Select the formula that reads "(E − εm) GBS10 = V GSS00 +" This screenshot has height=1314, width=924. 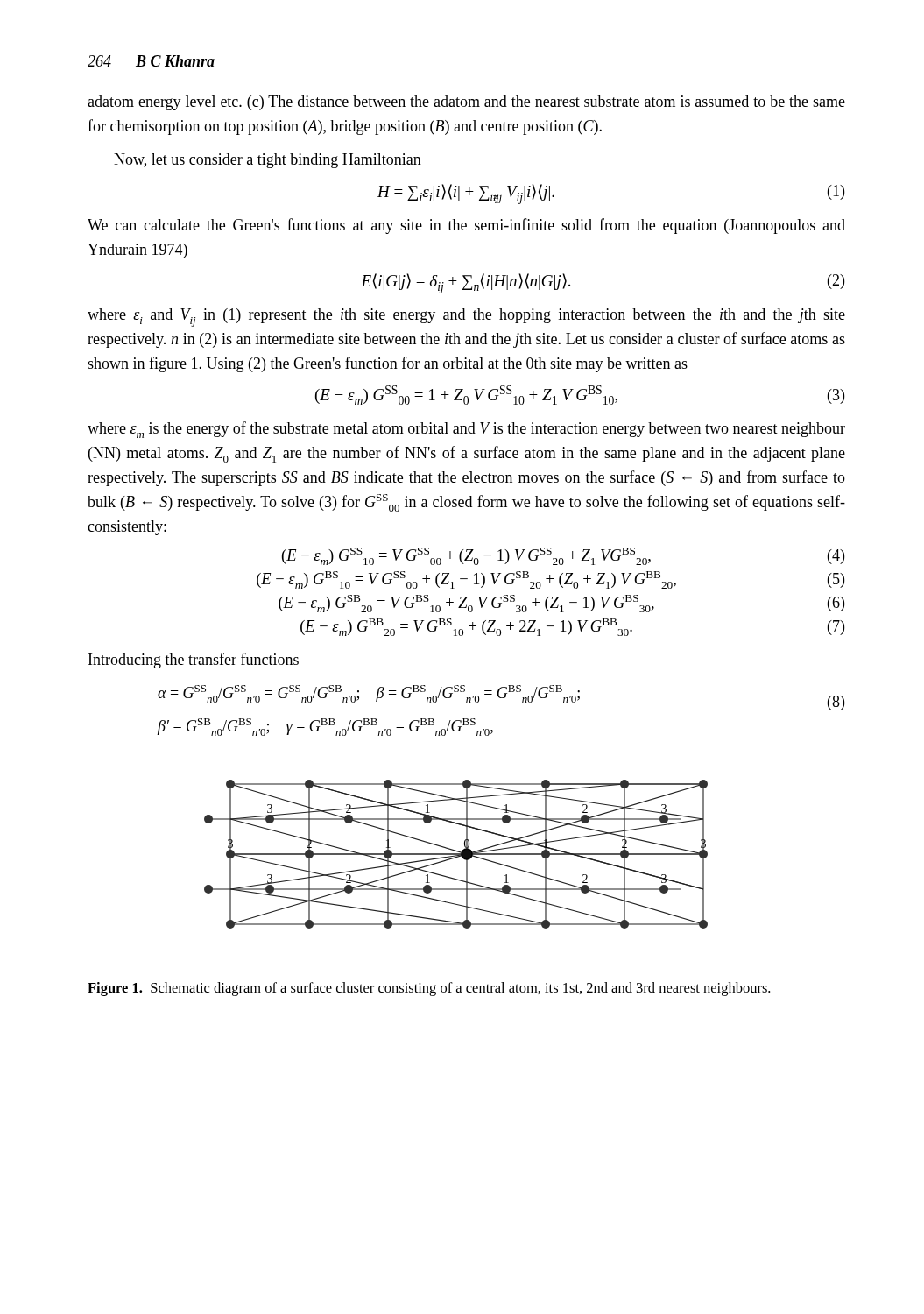pos(466,579)
